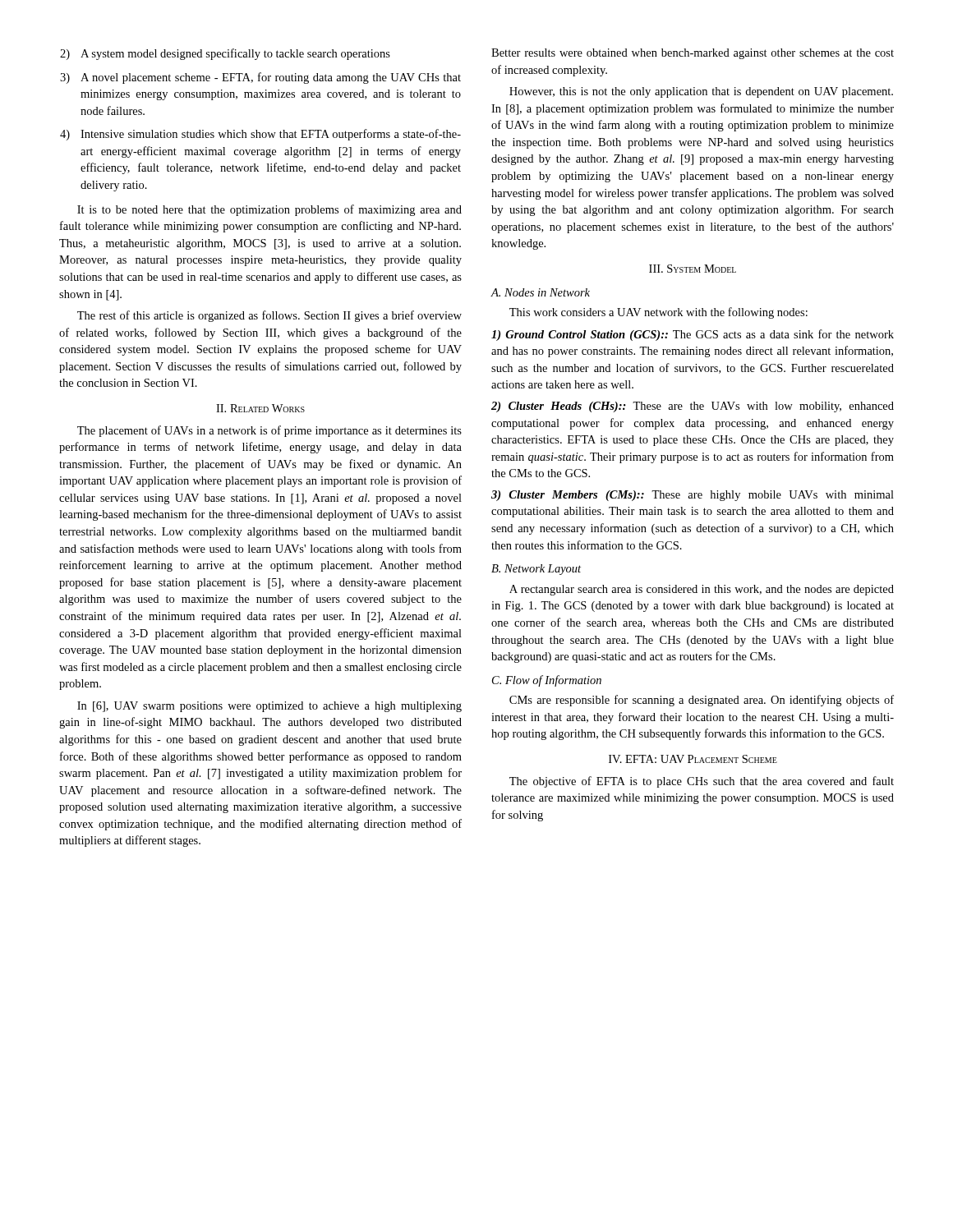The image size is (953, 1232).
Task: Find the section header on this page that starts "A. Nodes in"
Action: 541,292
